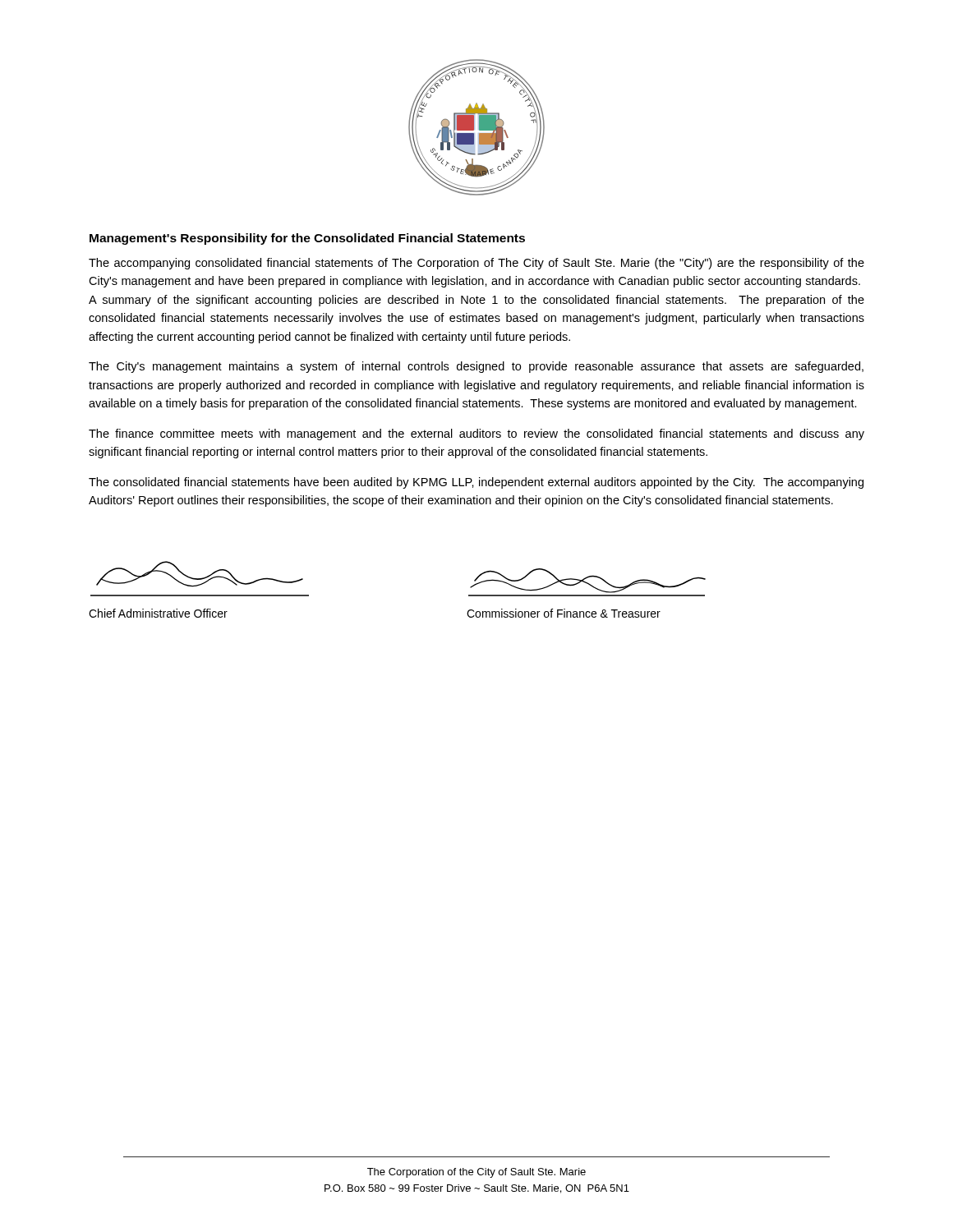The width and height of the screenshot is (953, 1232).
Task: Point to the text starting "Commissioner of Finance"
Action: coord(564,613)
